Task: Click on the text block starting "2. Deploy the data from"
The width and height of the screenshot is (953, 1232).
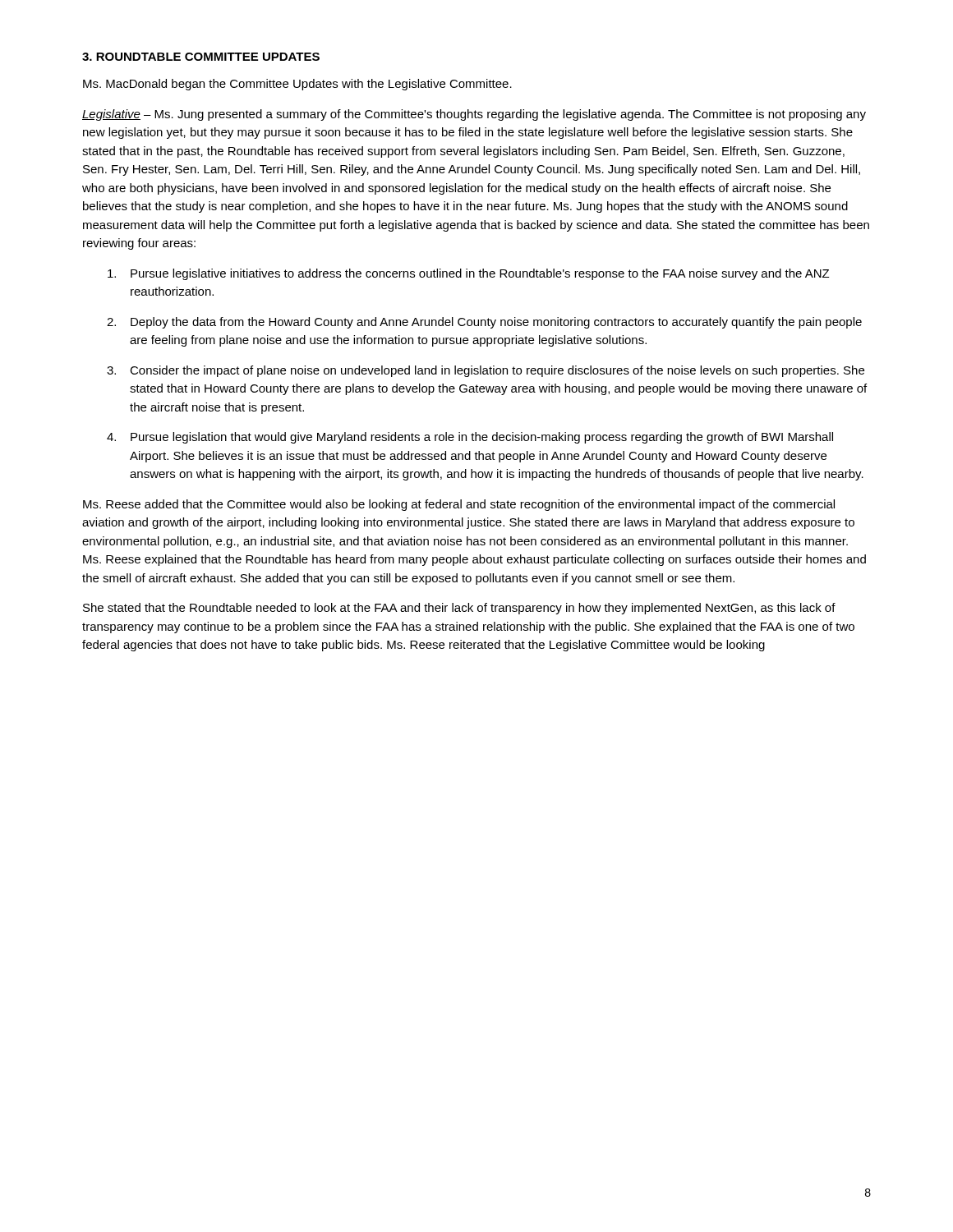Action: tap(489, 331)
